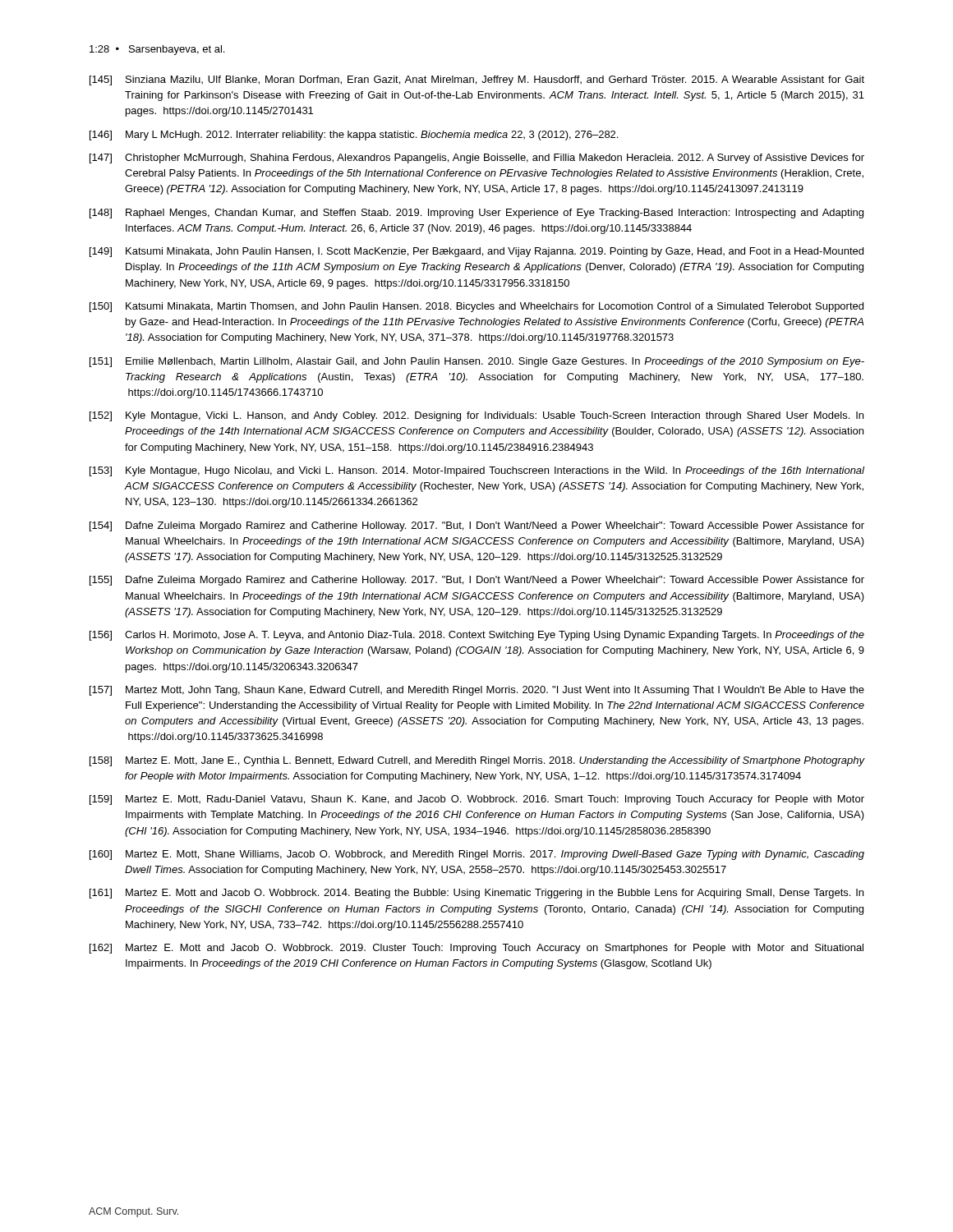Image resolution: width=953 pixels, height=1232 pixels.
Task: Where is the passage that starts "[149] Katsumi Minakata, John Paulin Hansen, I. Scott"?
Action: coord(476,267)
